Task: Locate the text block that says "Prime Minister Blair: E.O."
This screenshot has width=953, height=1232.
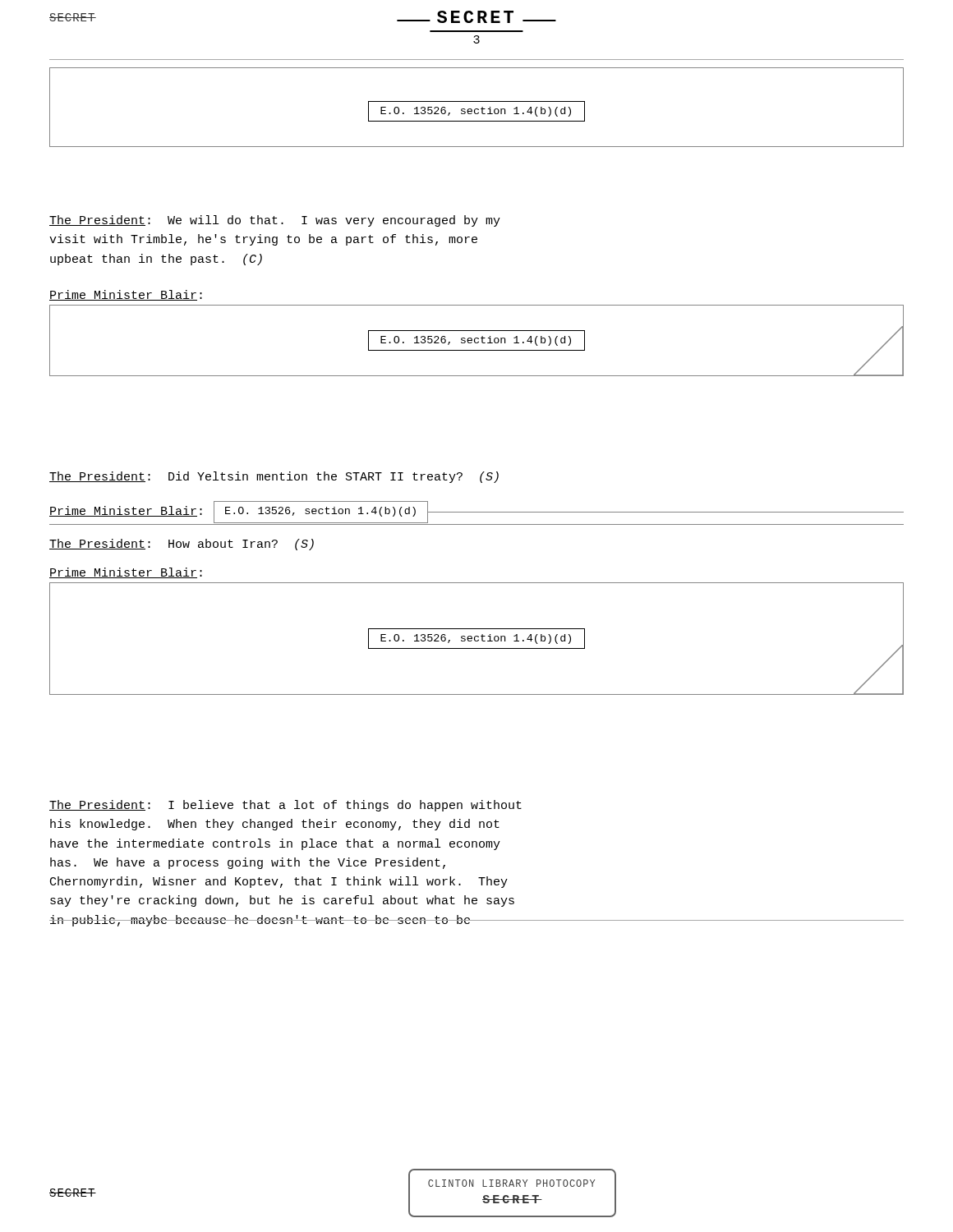Action: tap(476, 512)
